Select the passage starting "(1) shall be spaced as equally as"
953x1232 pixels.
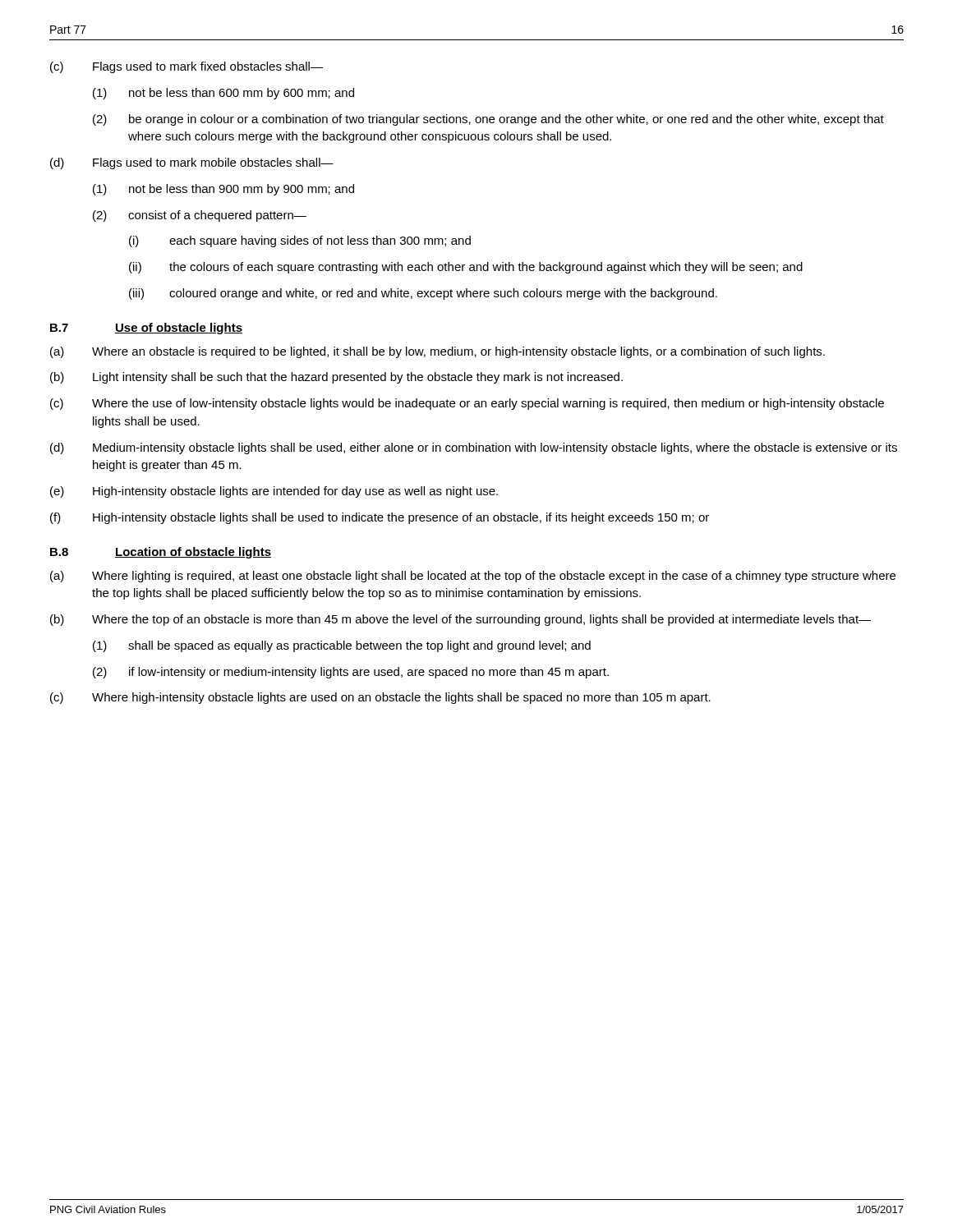498,645
